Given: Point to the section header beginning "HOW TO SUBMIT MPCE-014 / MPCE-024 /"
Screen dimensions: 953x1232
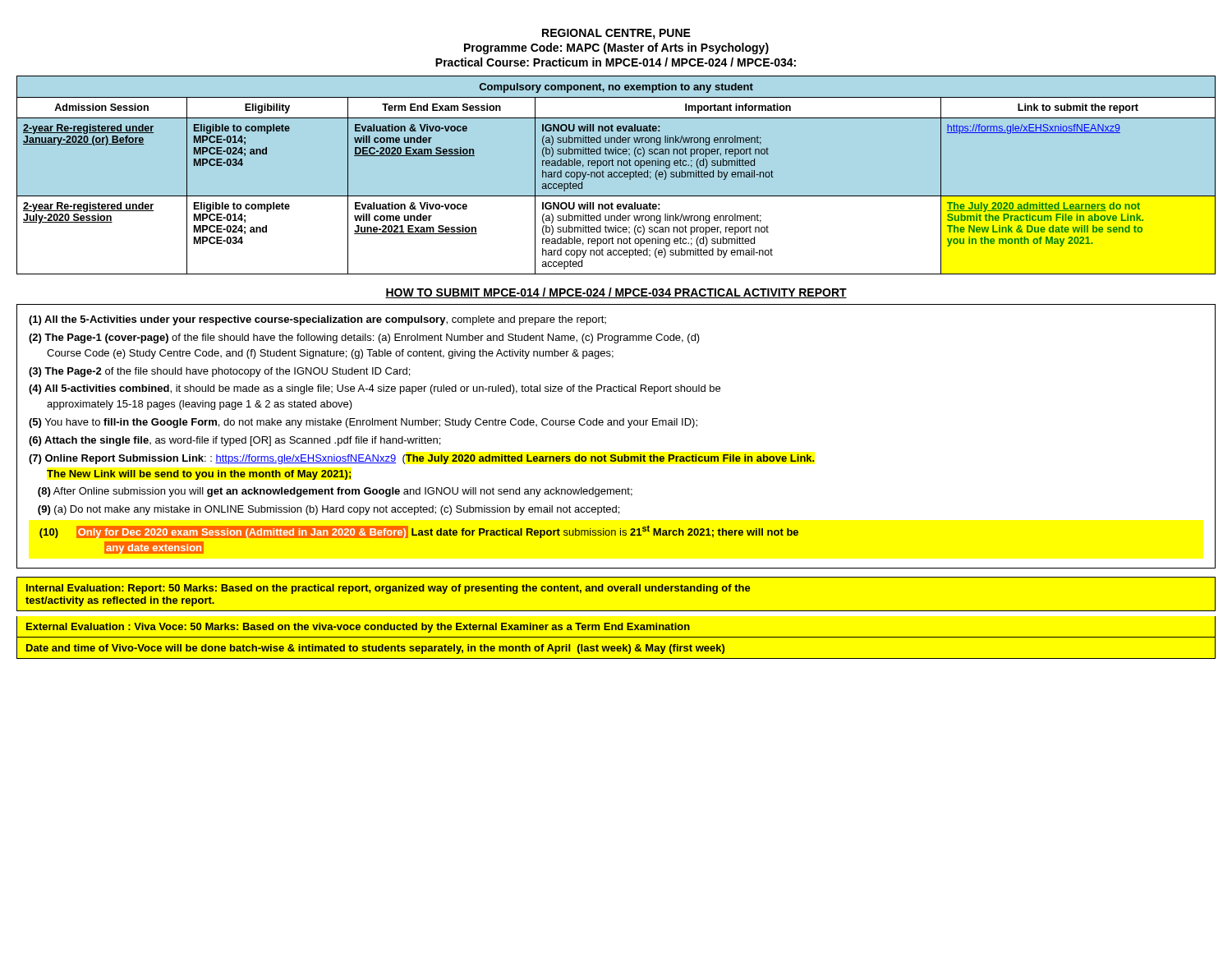Looking at the screenshot, I should tap(616, 292).
